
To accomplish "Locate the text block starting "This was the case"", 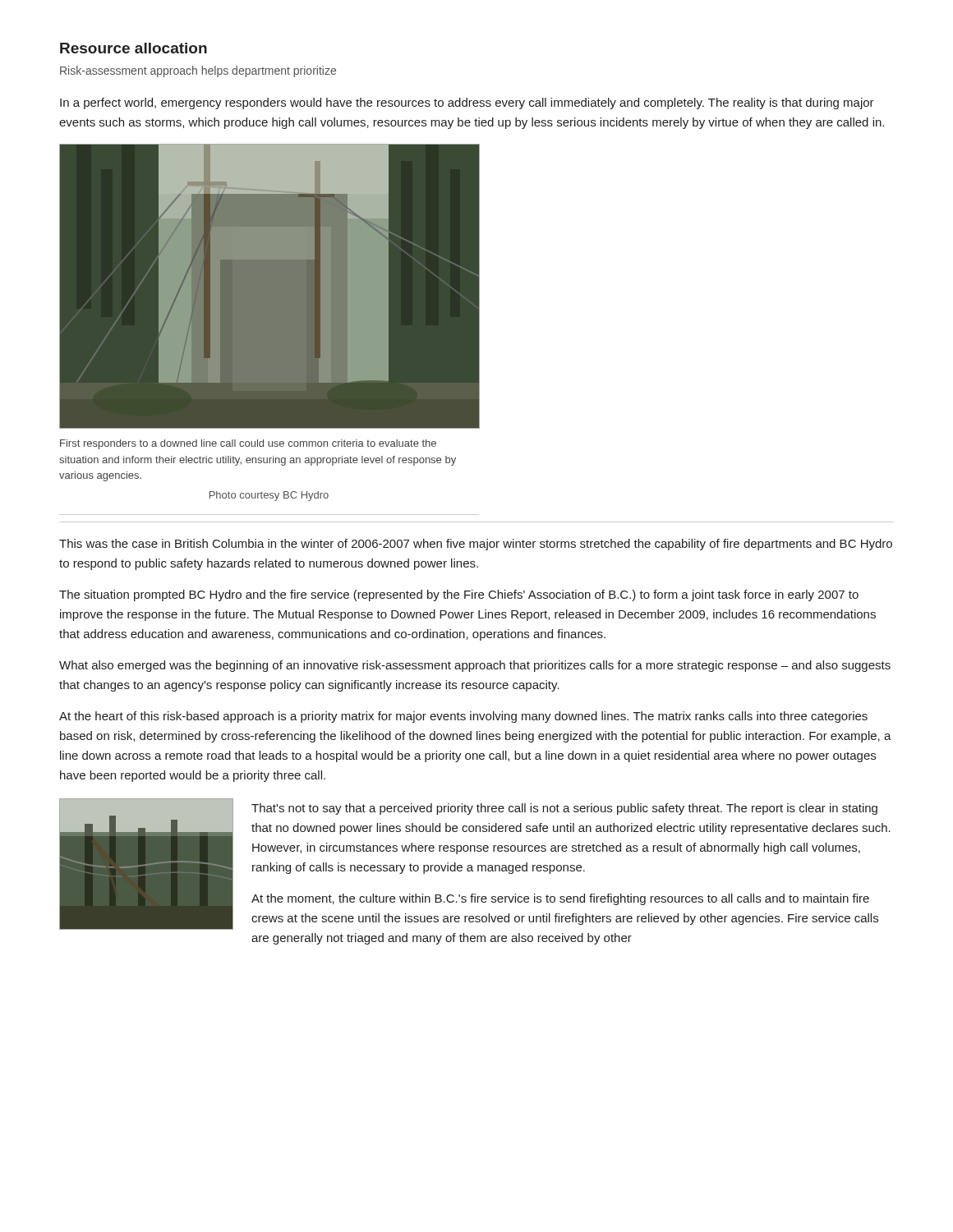I will tap(476, 553).
